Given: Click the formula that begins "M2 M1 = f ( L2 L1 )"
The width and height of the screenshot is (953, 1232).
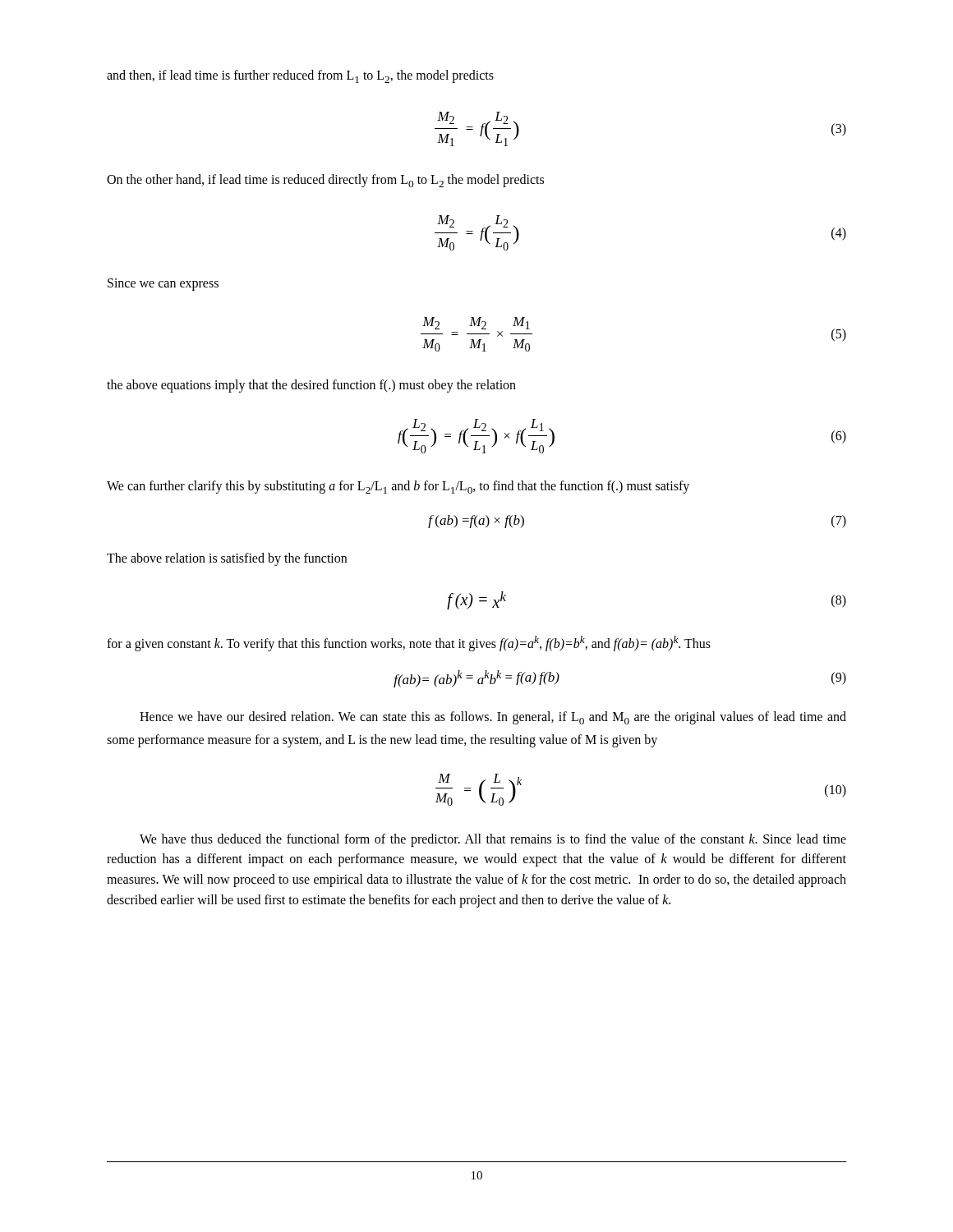Looking at the screenshot, I should [x=485, y=129].
